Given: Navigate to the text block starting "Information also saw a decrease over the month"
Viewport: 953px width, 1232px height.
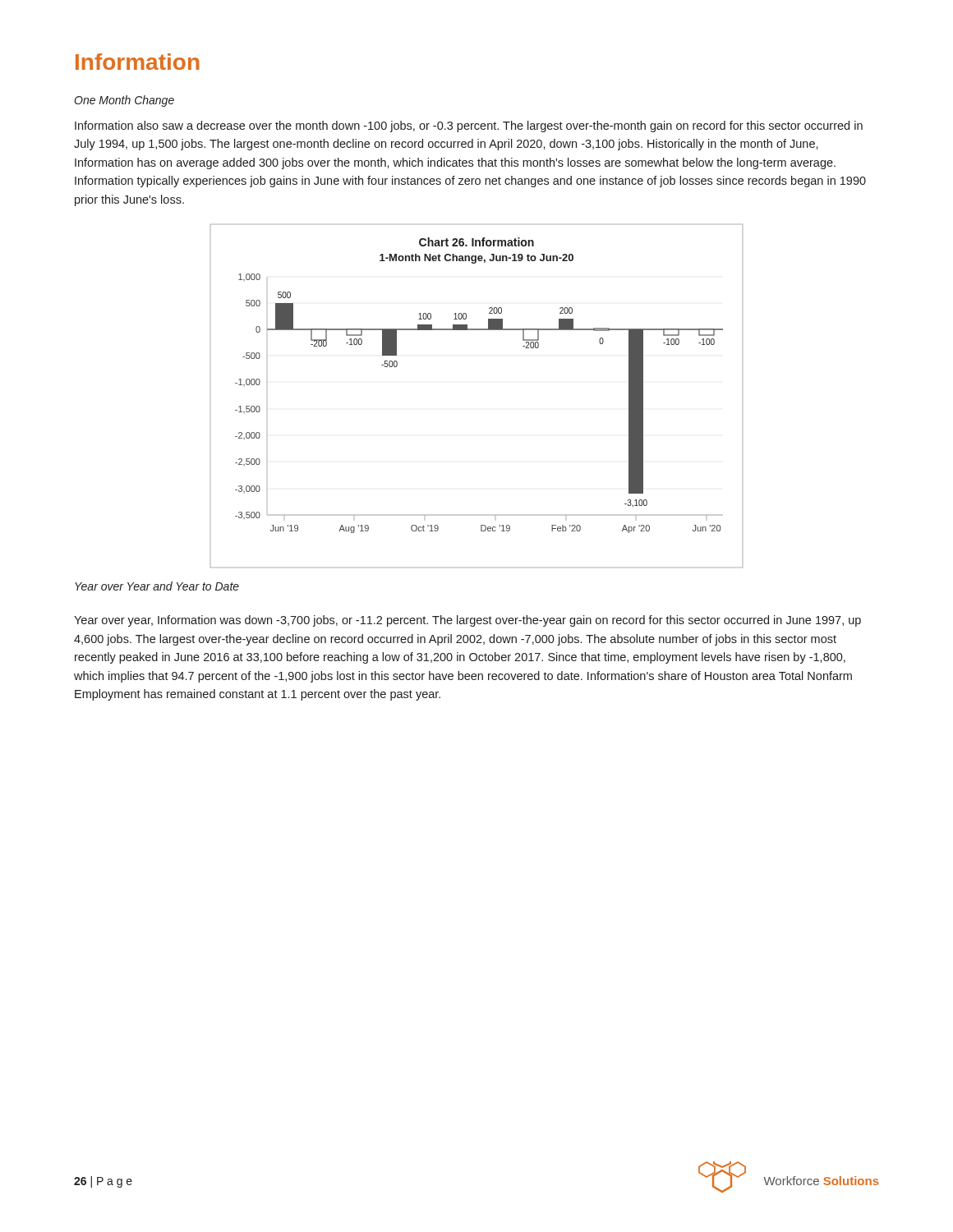Looking at the screenshot, I should pos(470,163).
